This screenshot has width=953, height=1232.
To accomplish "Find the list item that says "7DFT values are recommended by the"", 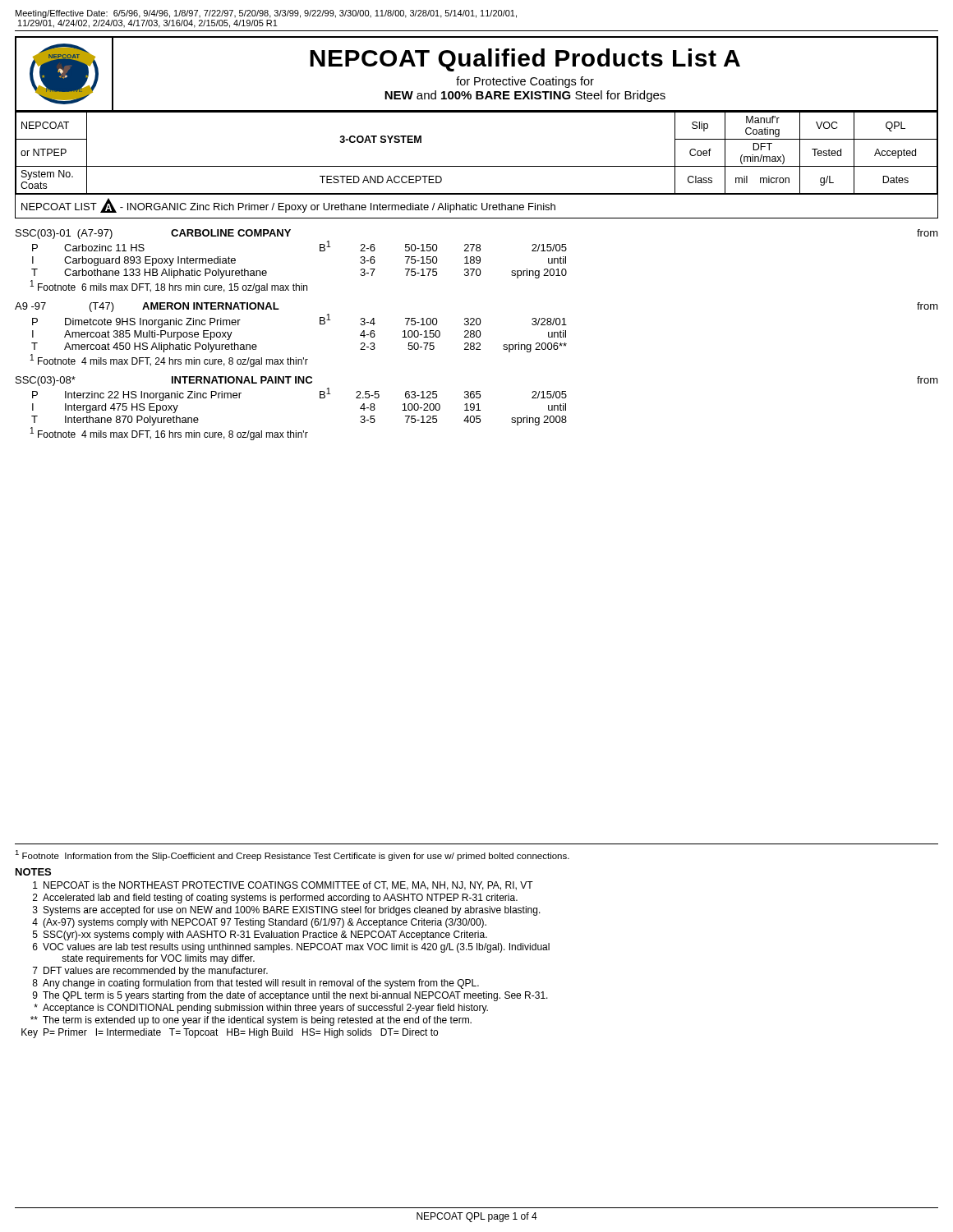I will [x=142, y=971].
